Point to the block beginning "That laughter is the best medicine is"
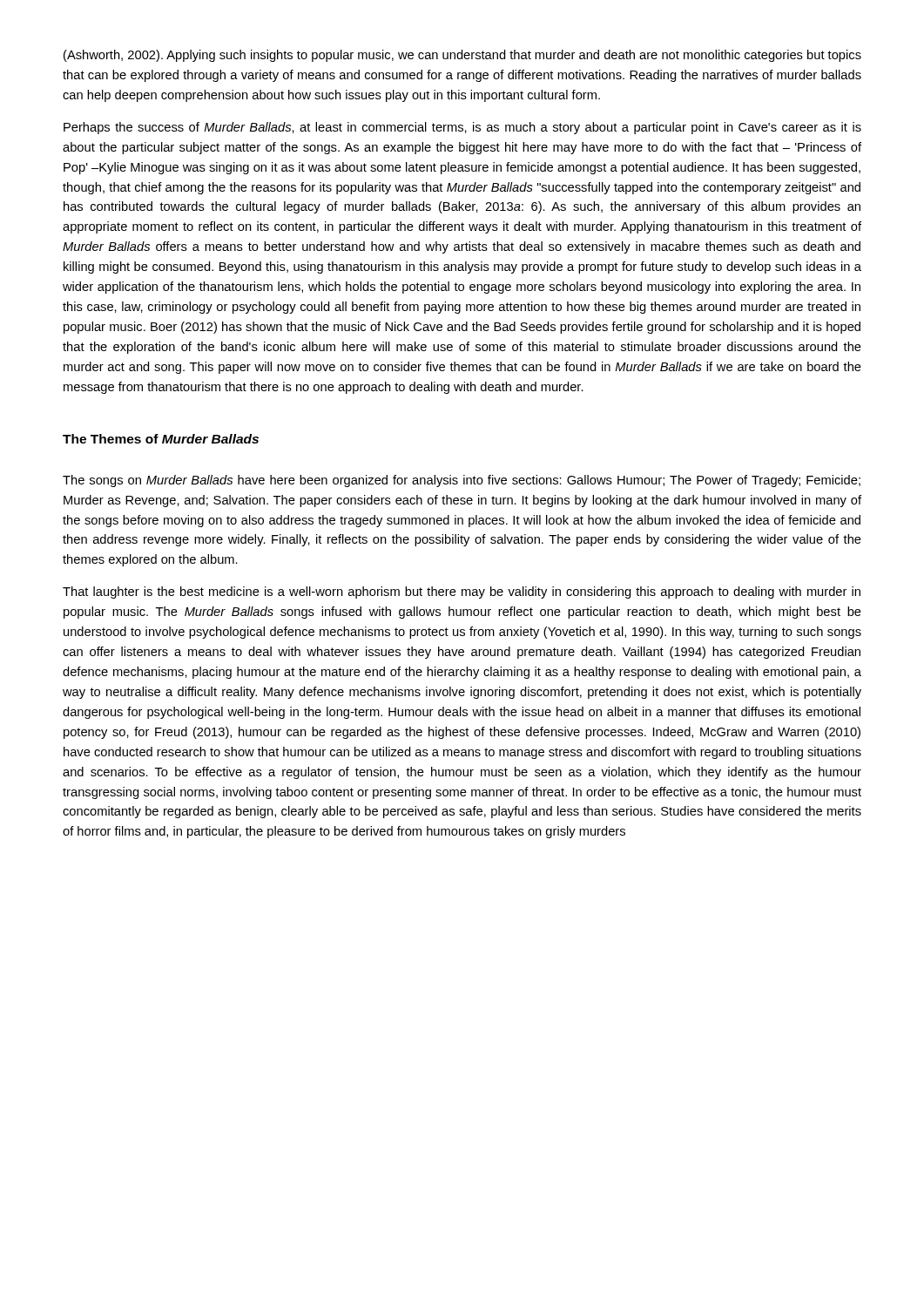The height and width of the screenshot is (1307, 924). [x=462, y=712]
